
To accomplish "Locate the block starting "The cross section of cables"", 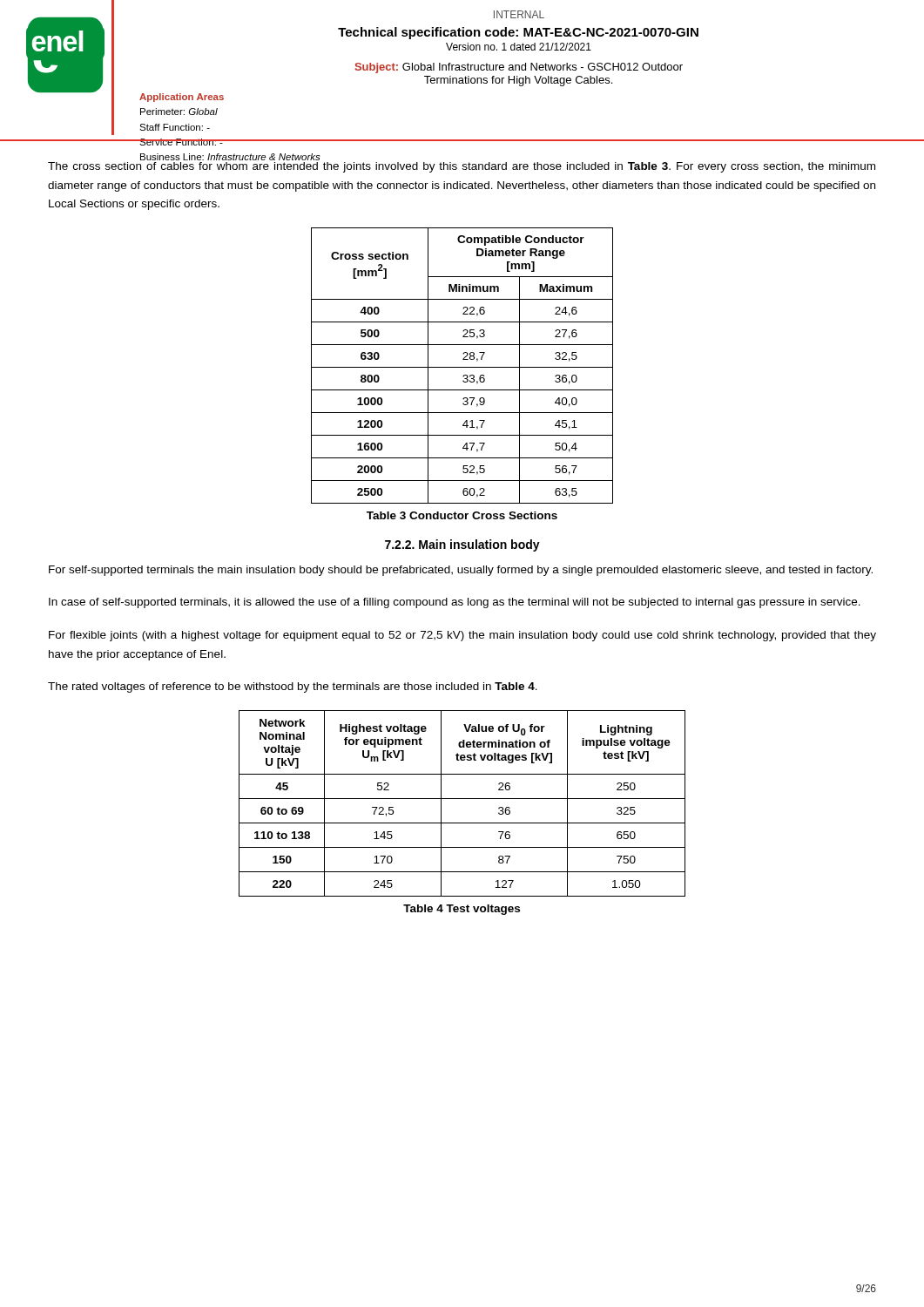I will coord(462,185).
